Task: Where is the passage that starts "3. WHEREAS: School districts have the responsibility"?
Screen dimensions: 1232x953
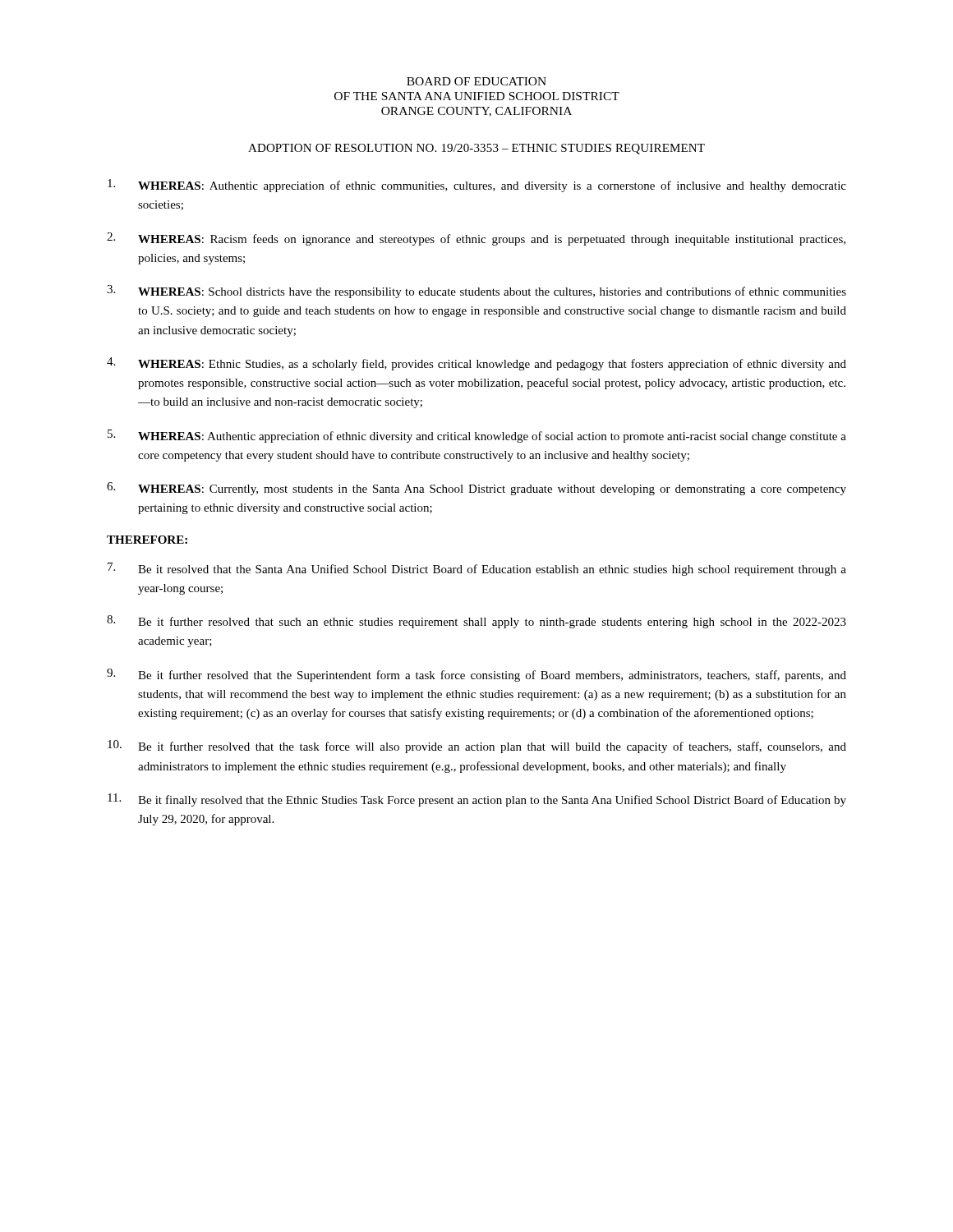Action: click(476, 311)
